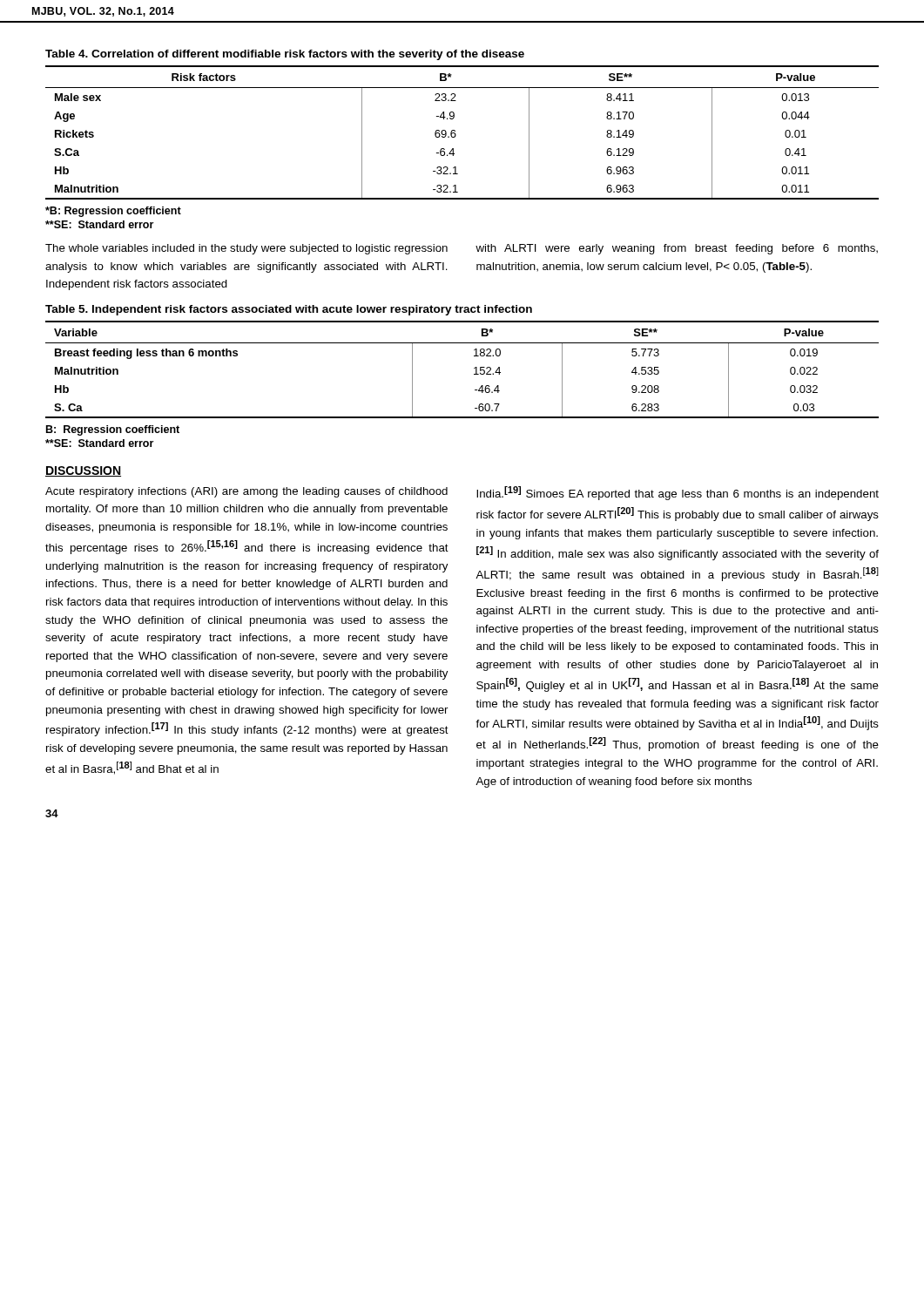Locate the text block that reads "with ALRTI were"
924x1307 pixels.
click(677, 257)
